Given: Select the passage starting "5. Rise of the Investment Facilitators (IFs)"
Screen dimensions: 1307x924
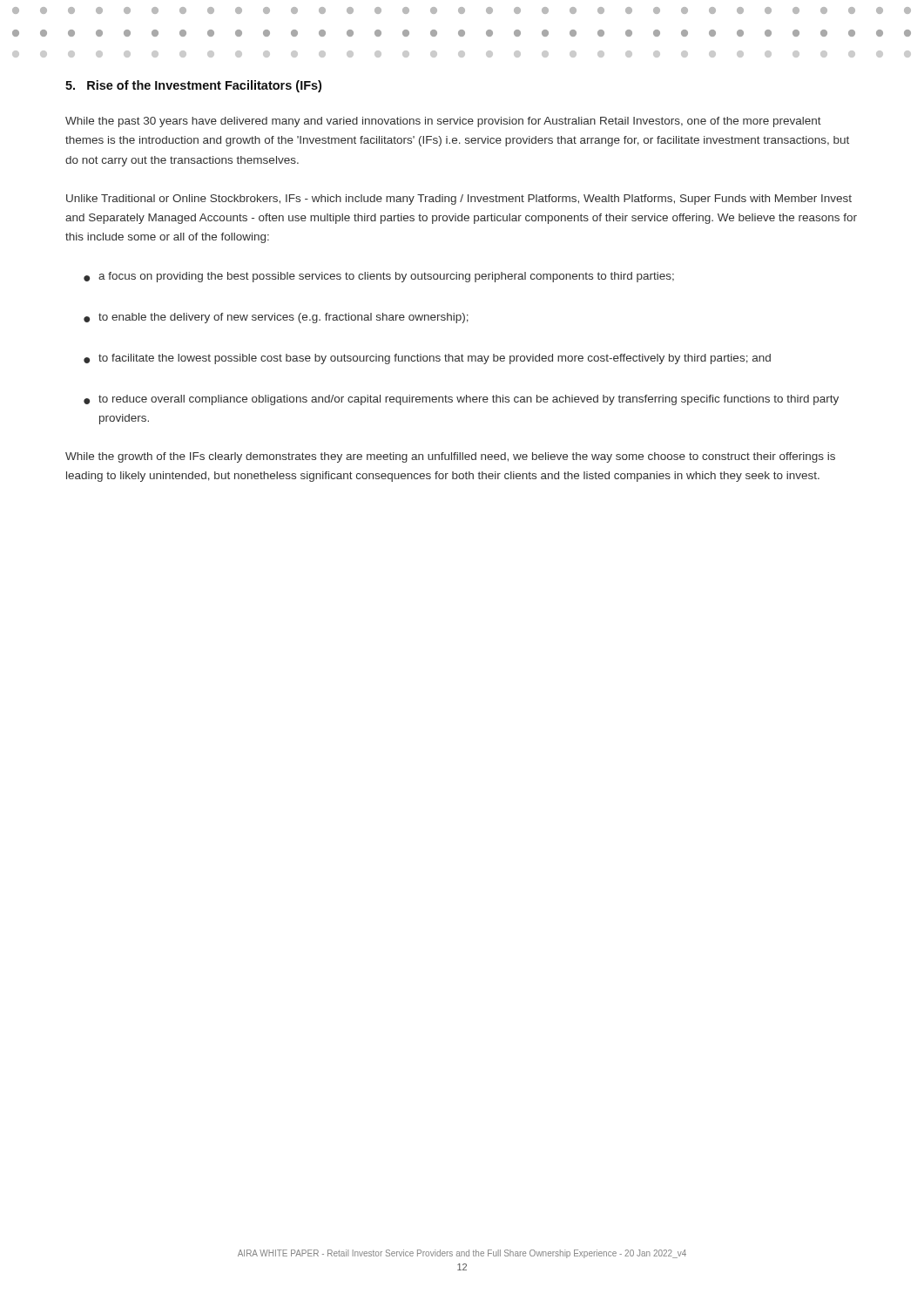Looking at the screenshot, I should point(194,85).
